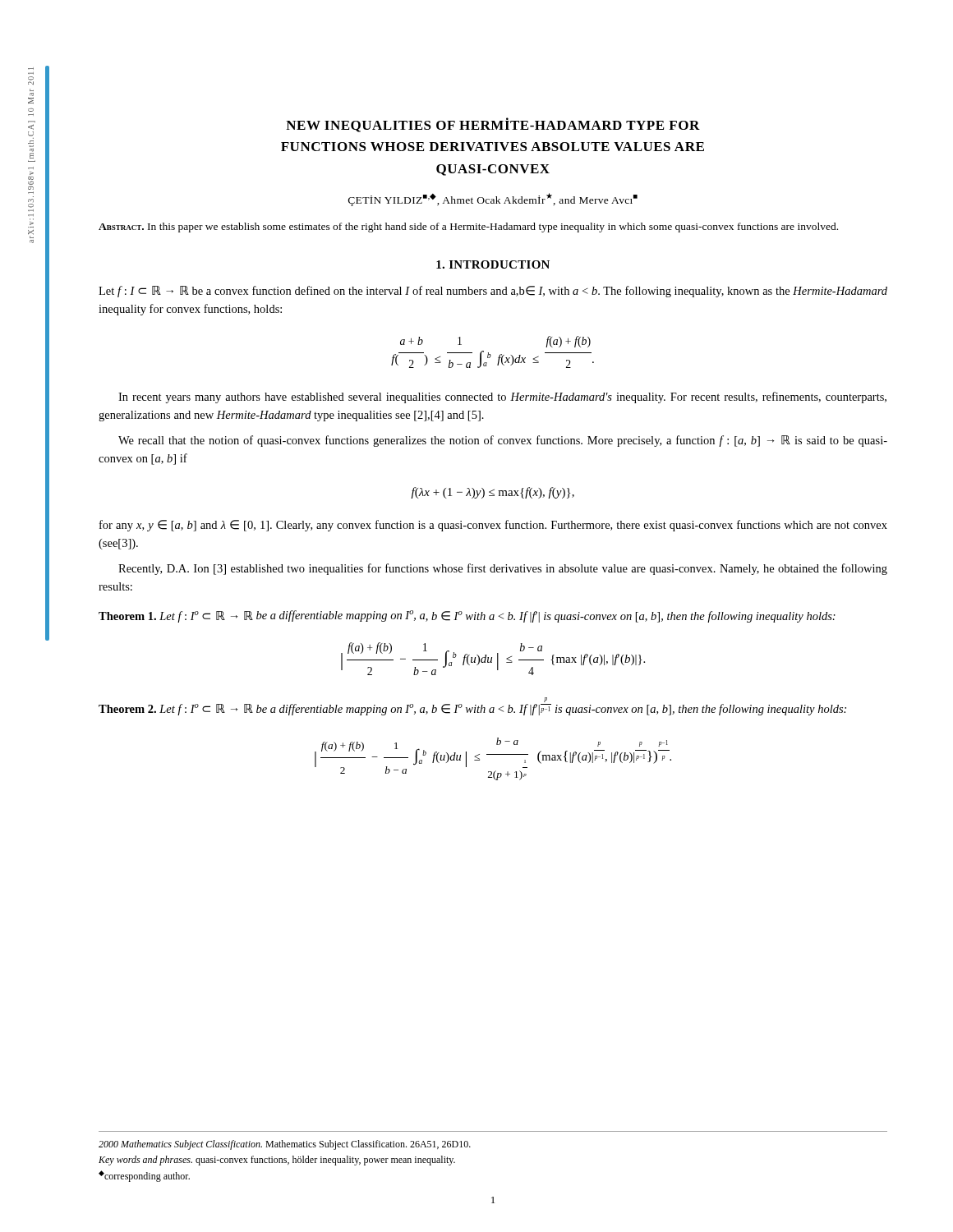This screenshot has height=1232, width=953.
Task: Navigate to the region starting "Abstract. In this paper we establish"
Action: (469, 226)
